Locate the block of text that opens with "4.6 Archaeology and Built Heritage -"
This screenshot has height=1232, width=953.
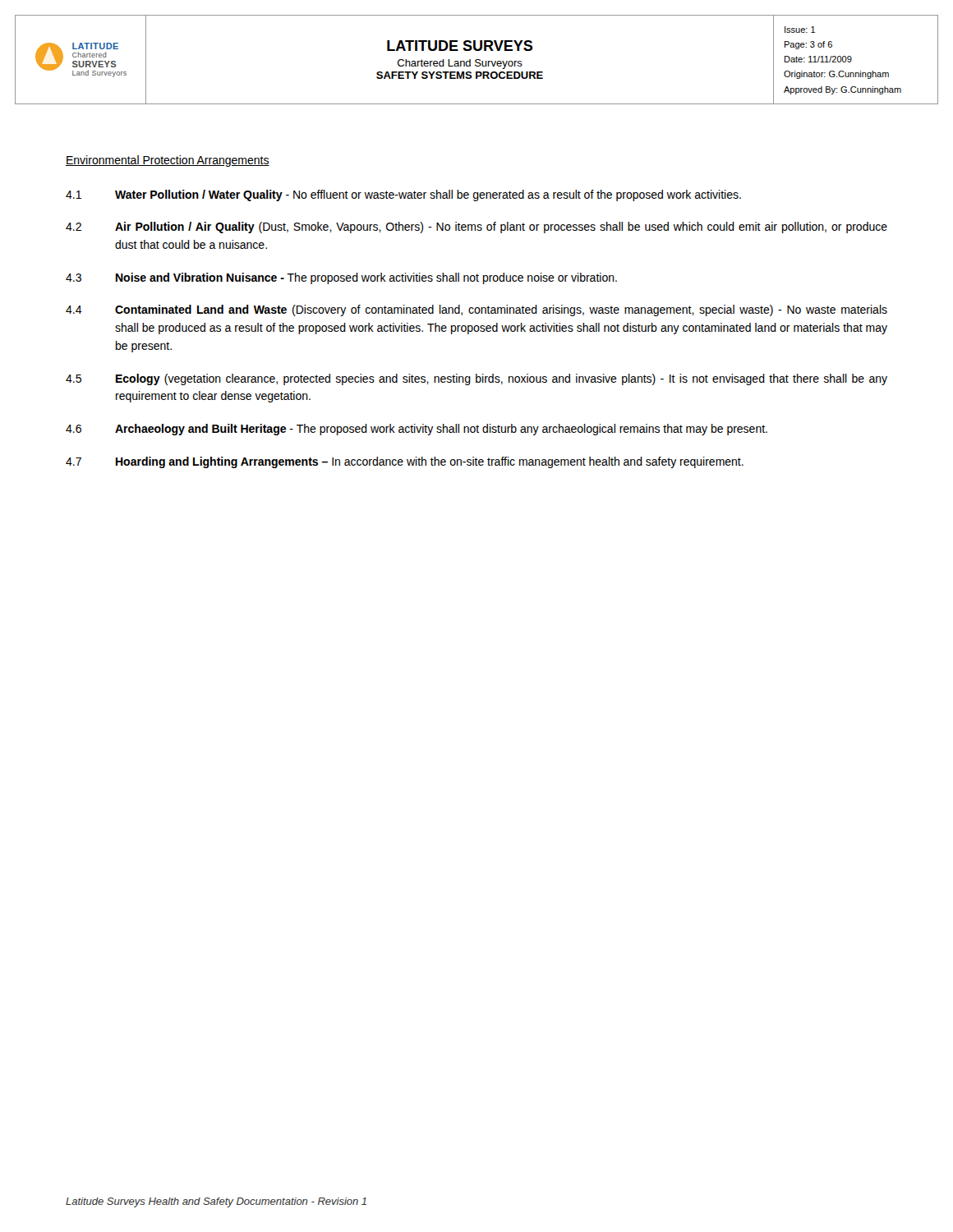476,429
